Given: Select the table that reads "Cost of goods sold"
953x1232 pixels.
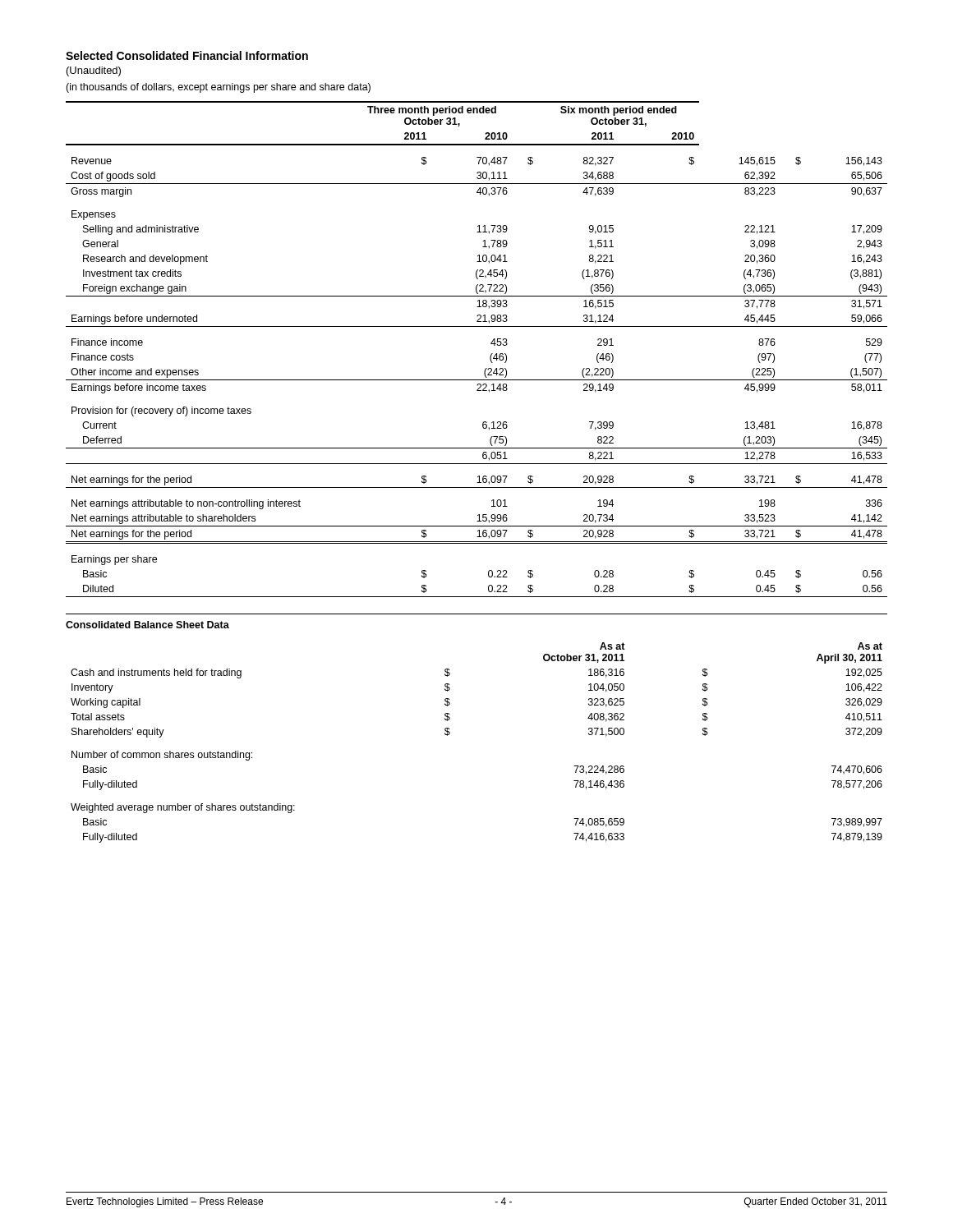Looking at the screenshot, I should click(x=476, y=349).
